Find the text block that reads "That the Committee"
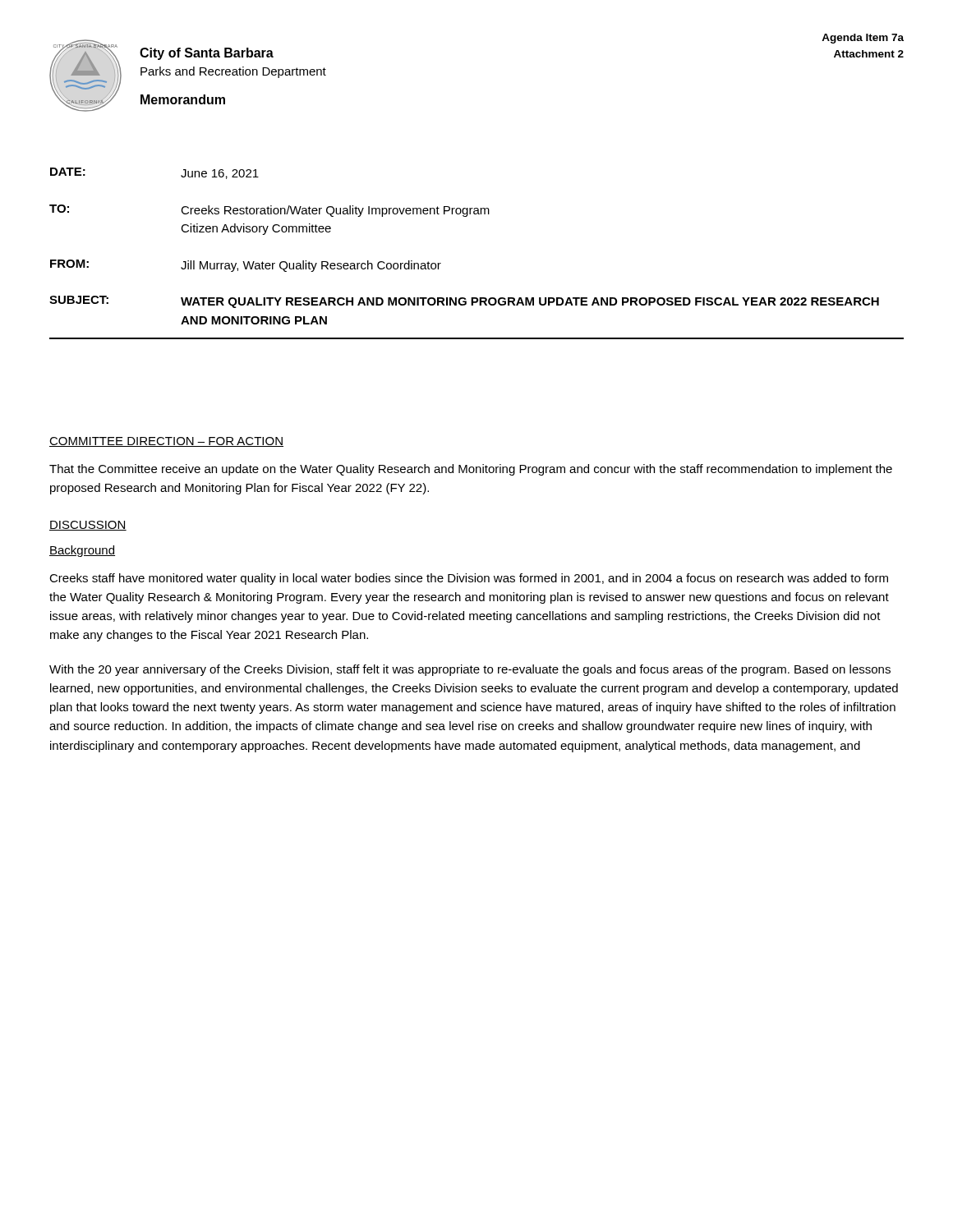The width and height of the screenshot is (953, 1232). tap(471, 478)
